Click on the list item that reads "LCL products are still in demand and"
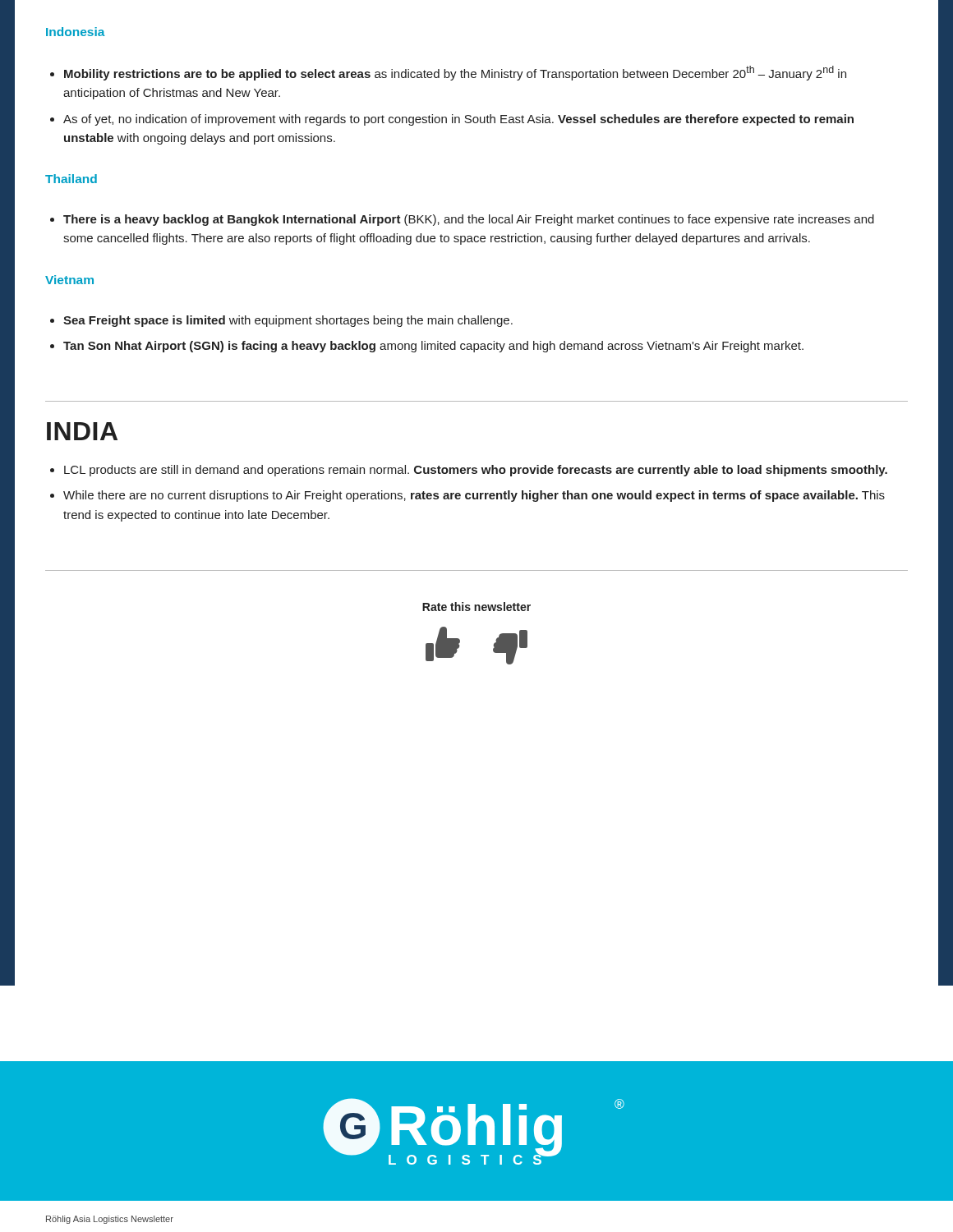953x1232 pixels. [476, 469]
